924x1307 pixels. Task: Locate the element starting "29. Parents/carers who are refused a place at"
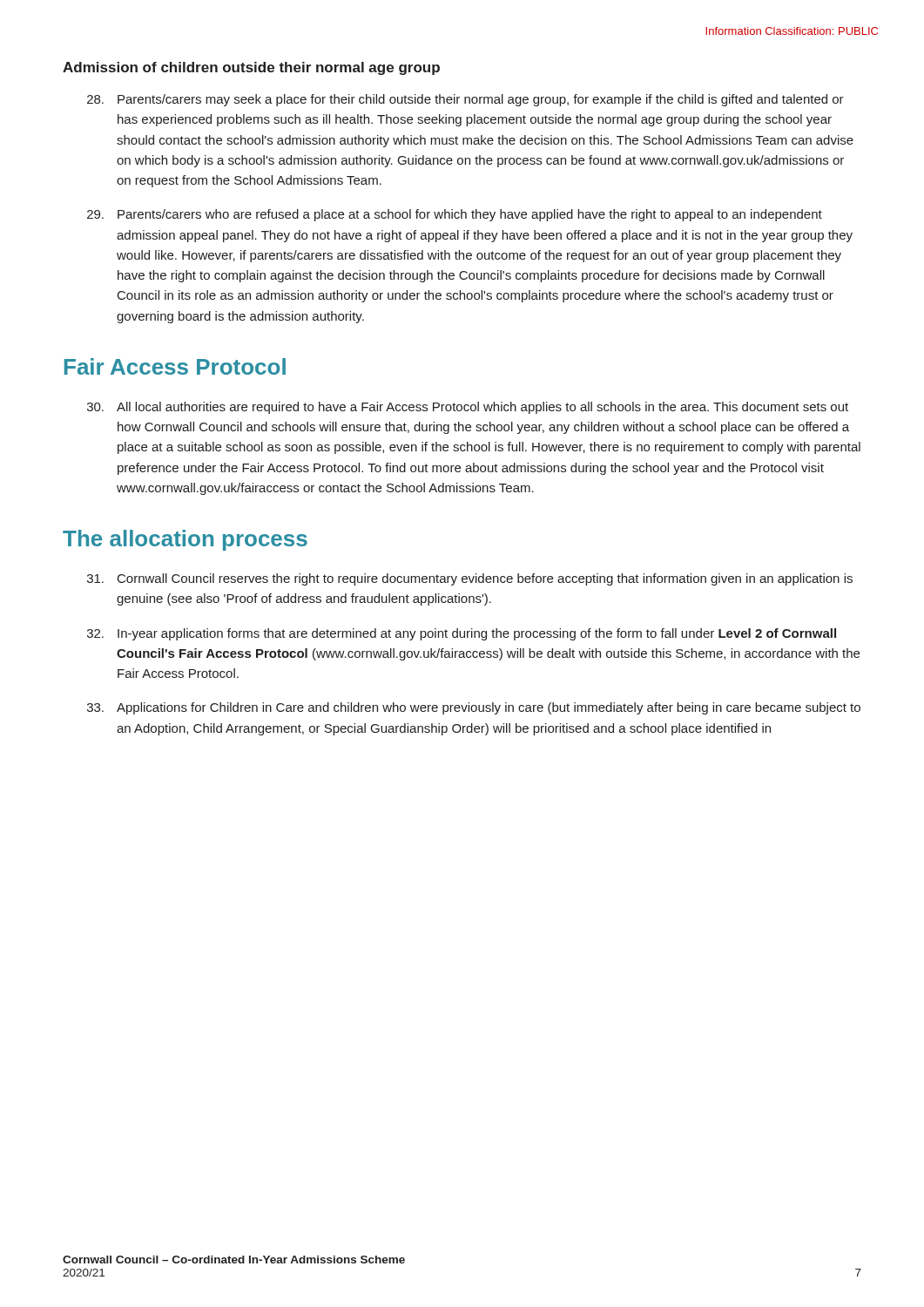(462, 265)
